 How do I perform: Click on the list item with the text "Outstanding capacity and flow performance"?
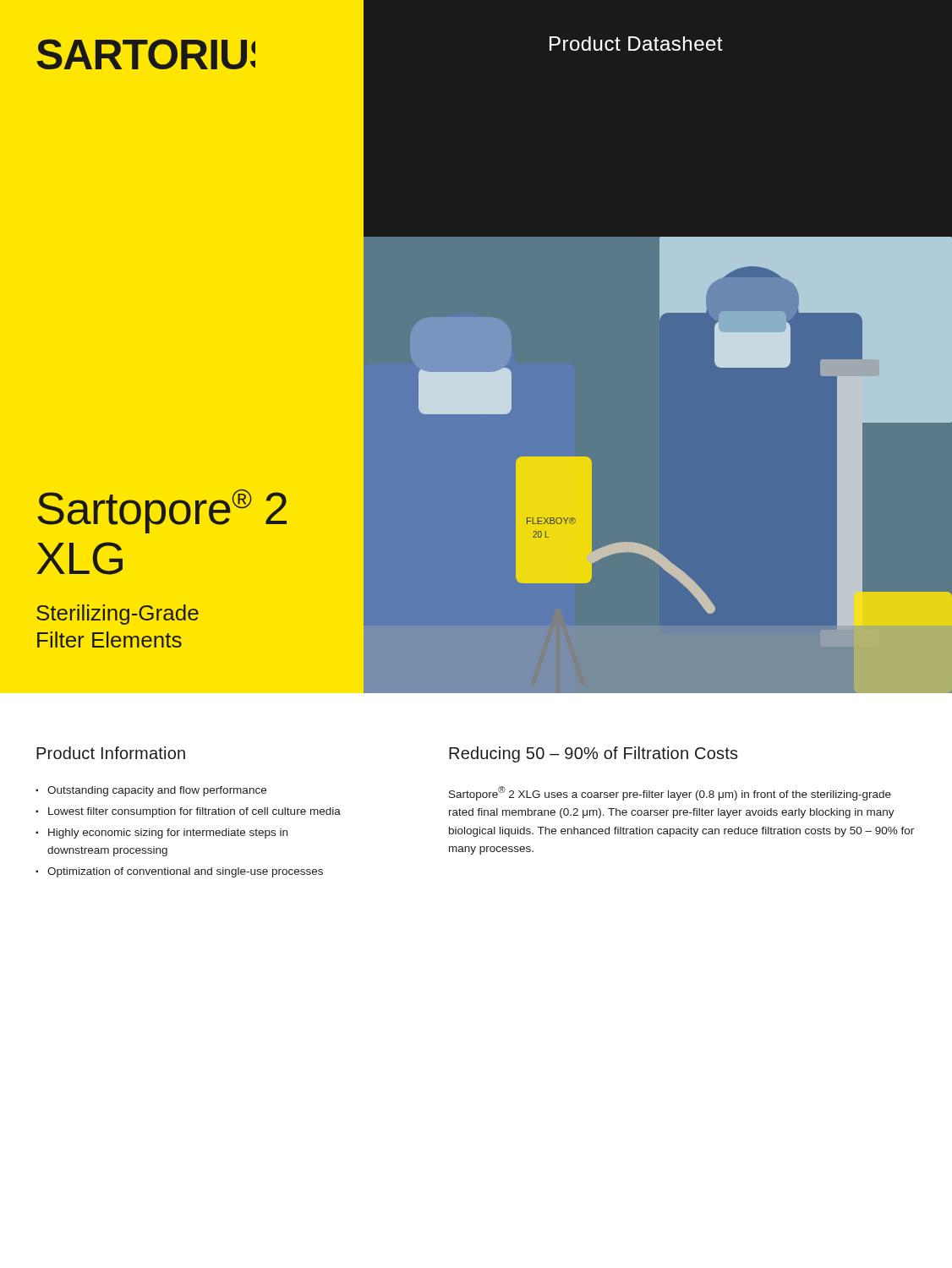[x=157, y=790]
